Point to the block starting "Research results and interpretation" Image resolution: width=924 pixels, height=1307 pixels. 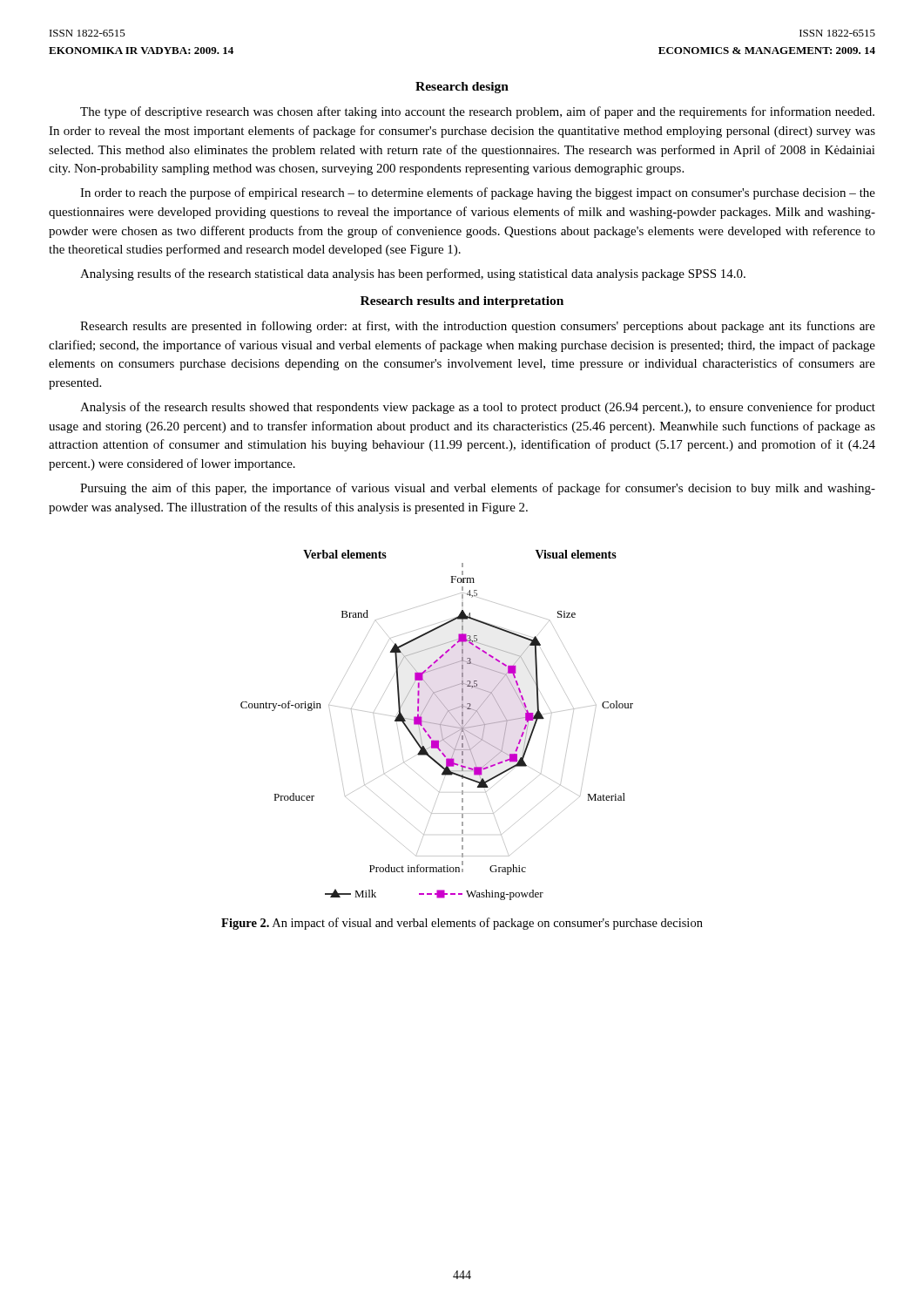(462, 300)
